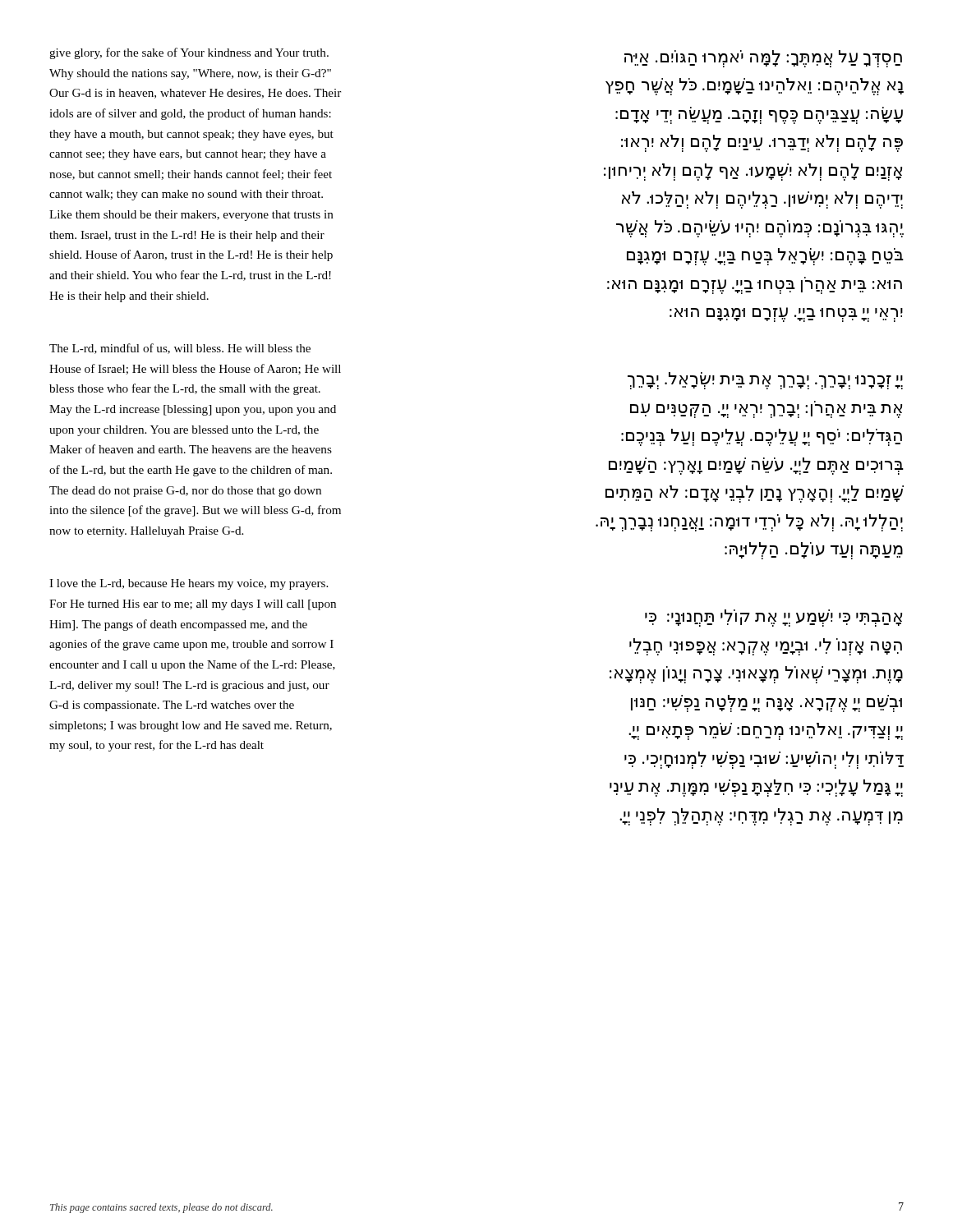Point to the text block starting "I love the L-rd,"

click(196, 665)
